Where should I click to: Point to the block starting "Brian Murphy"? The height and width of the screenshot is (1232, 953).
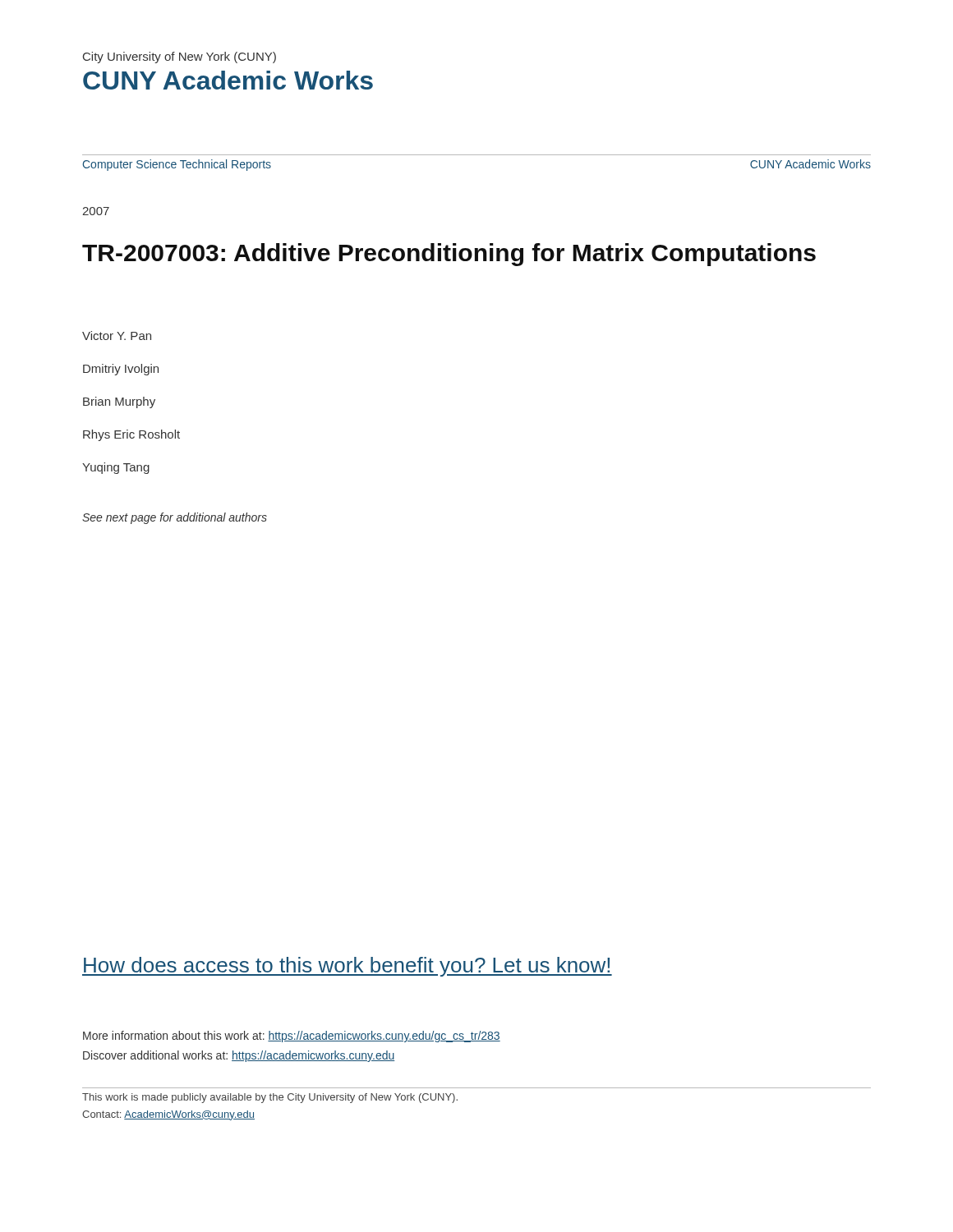[119, 401]
